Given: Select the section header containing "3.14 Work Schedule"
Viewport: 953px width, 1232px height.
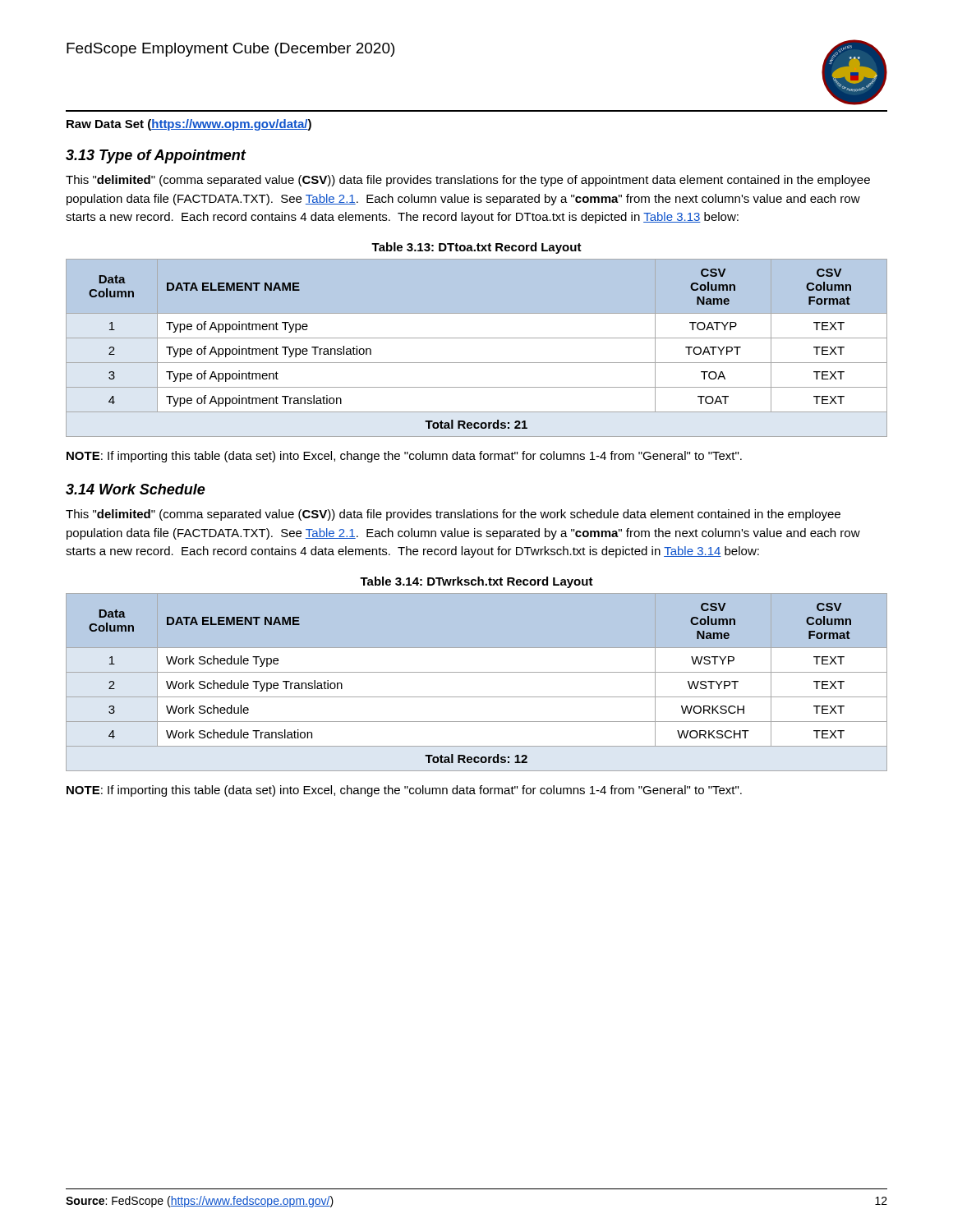Looking at the screenshot, I should [x=135, y=490].
